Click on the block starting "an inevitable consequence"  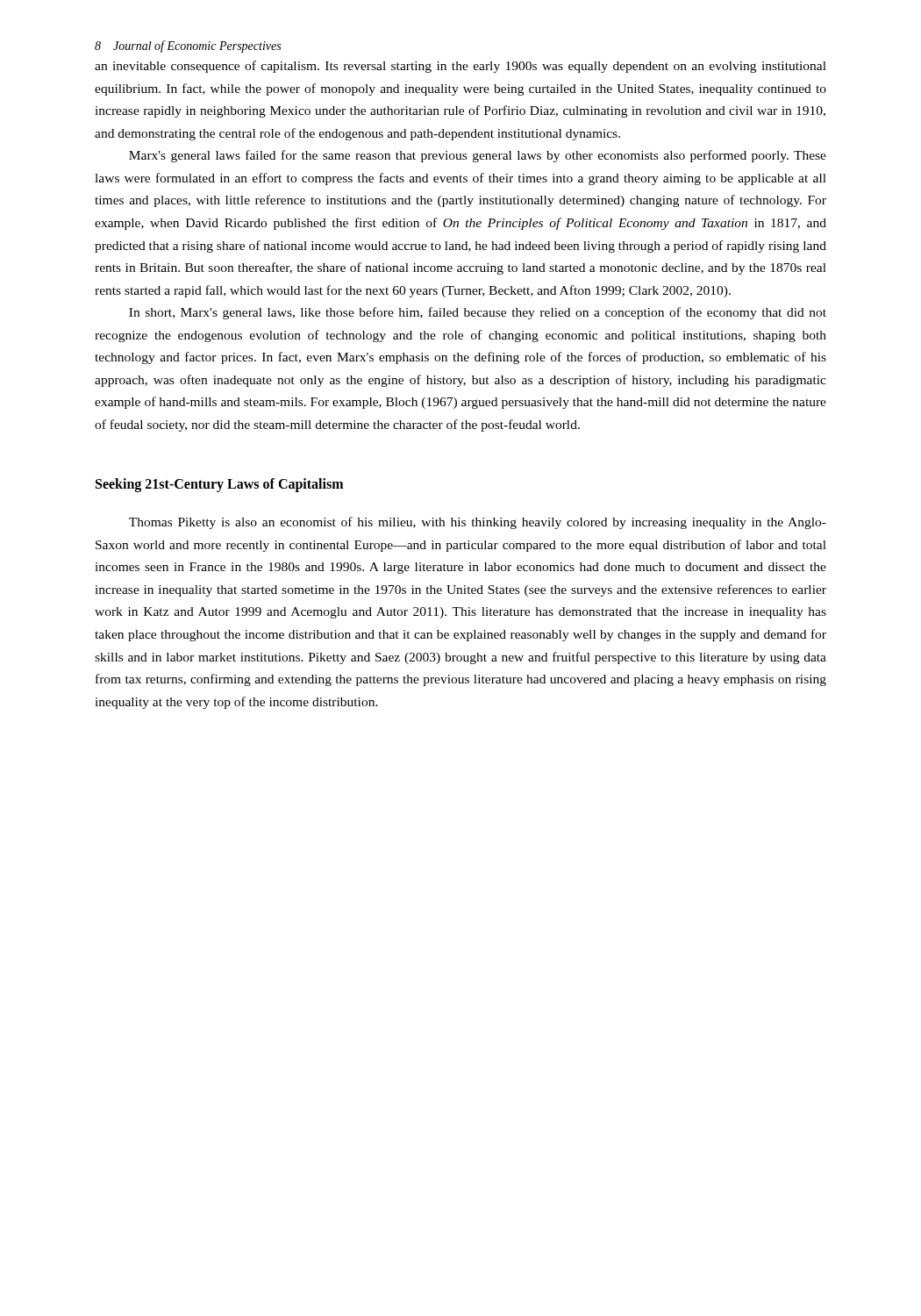pos(460,99)
